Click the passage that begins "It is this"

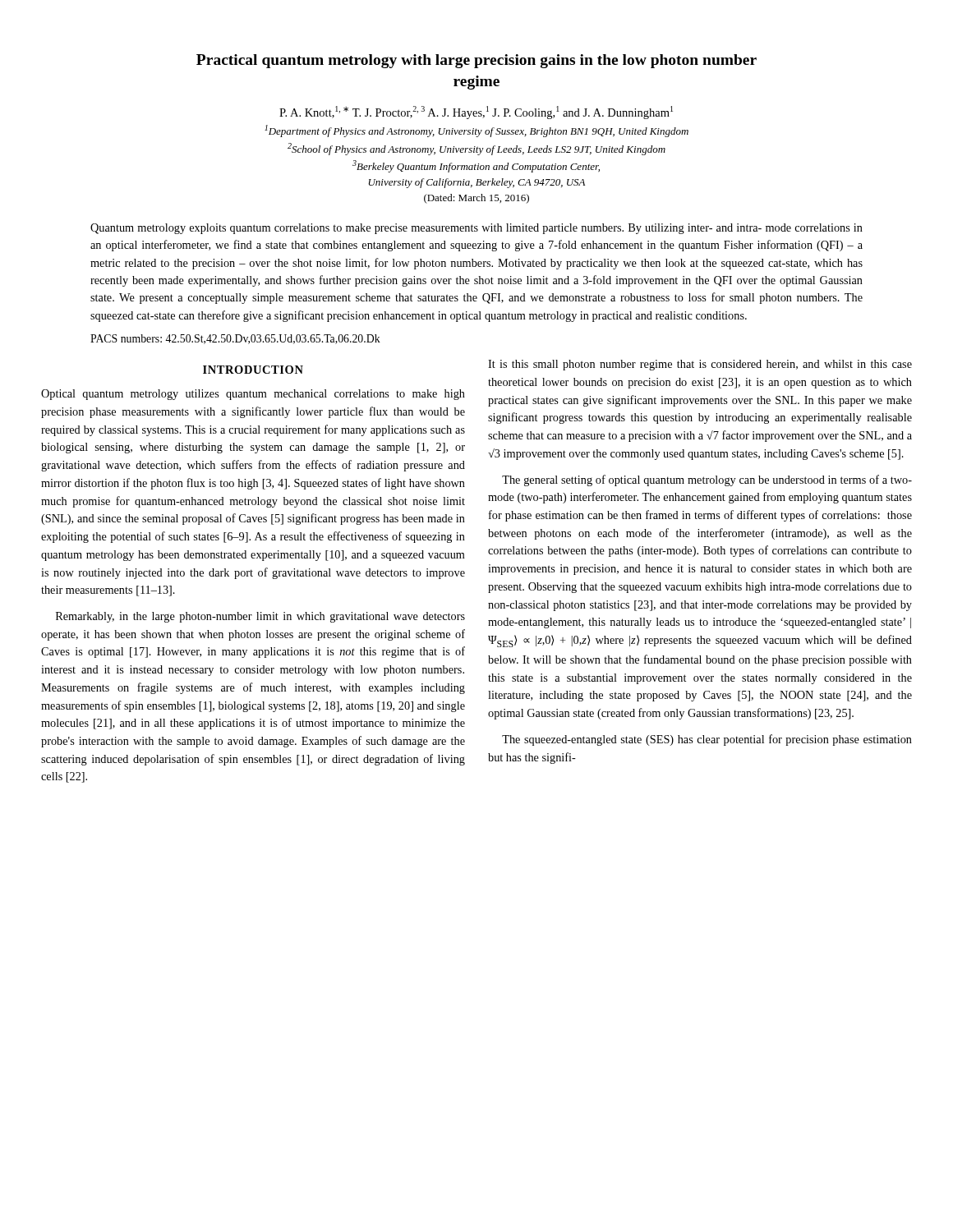(x=700, y=561)
